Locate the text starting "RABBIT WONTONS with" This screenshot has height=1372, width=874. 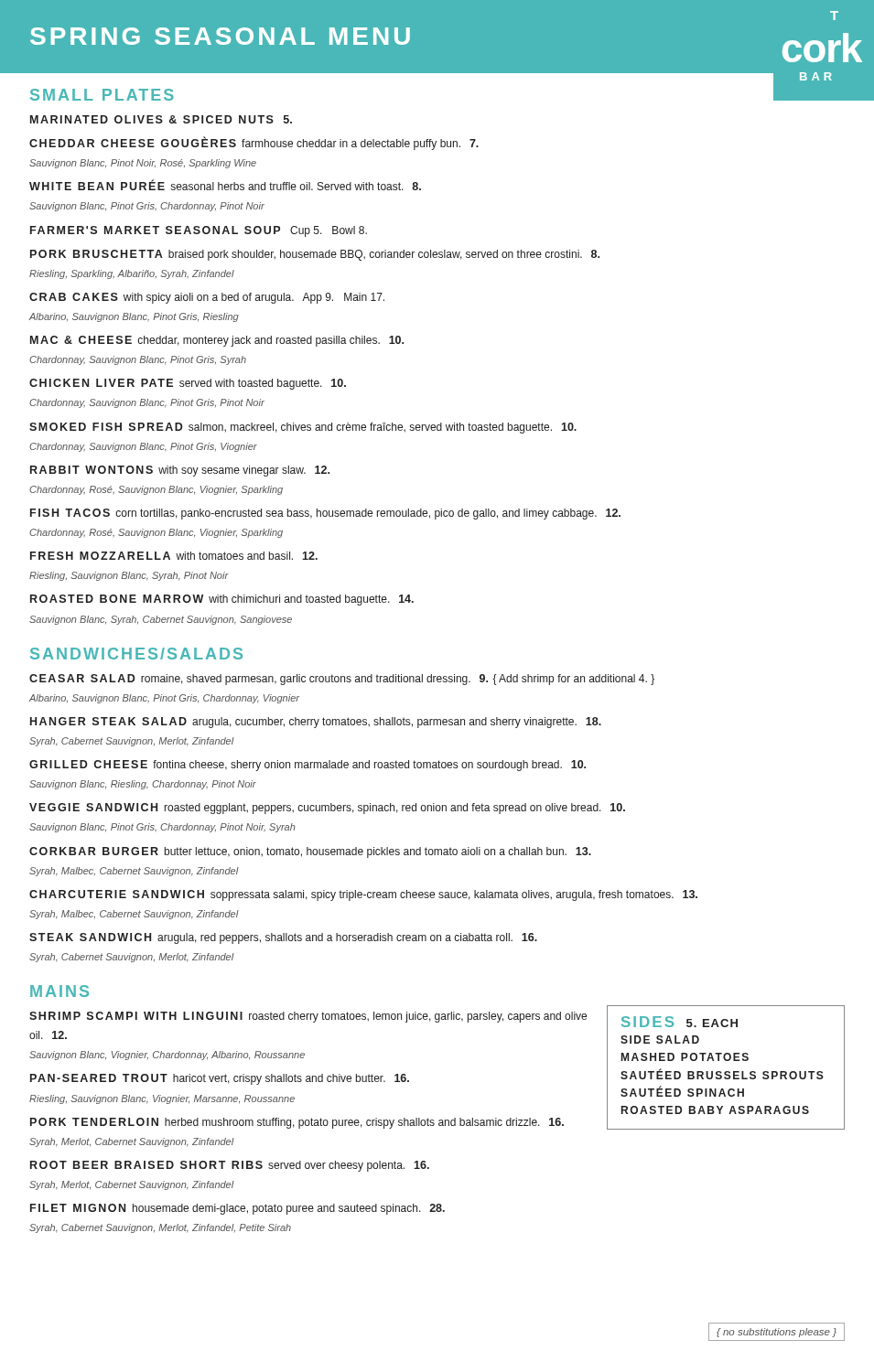click(180, 478)
